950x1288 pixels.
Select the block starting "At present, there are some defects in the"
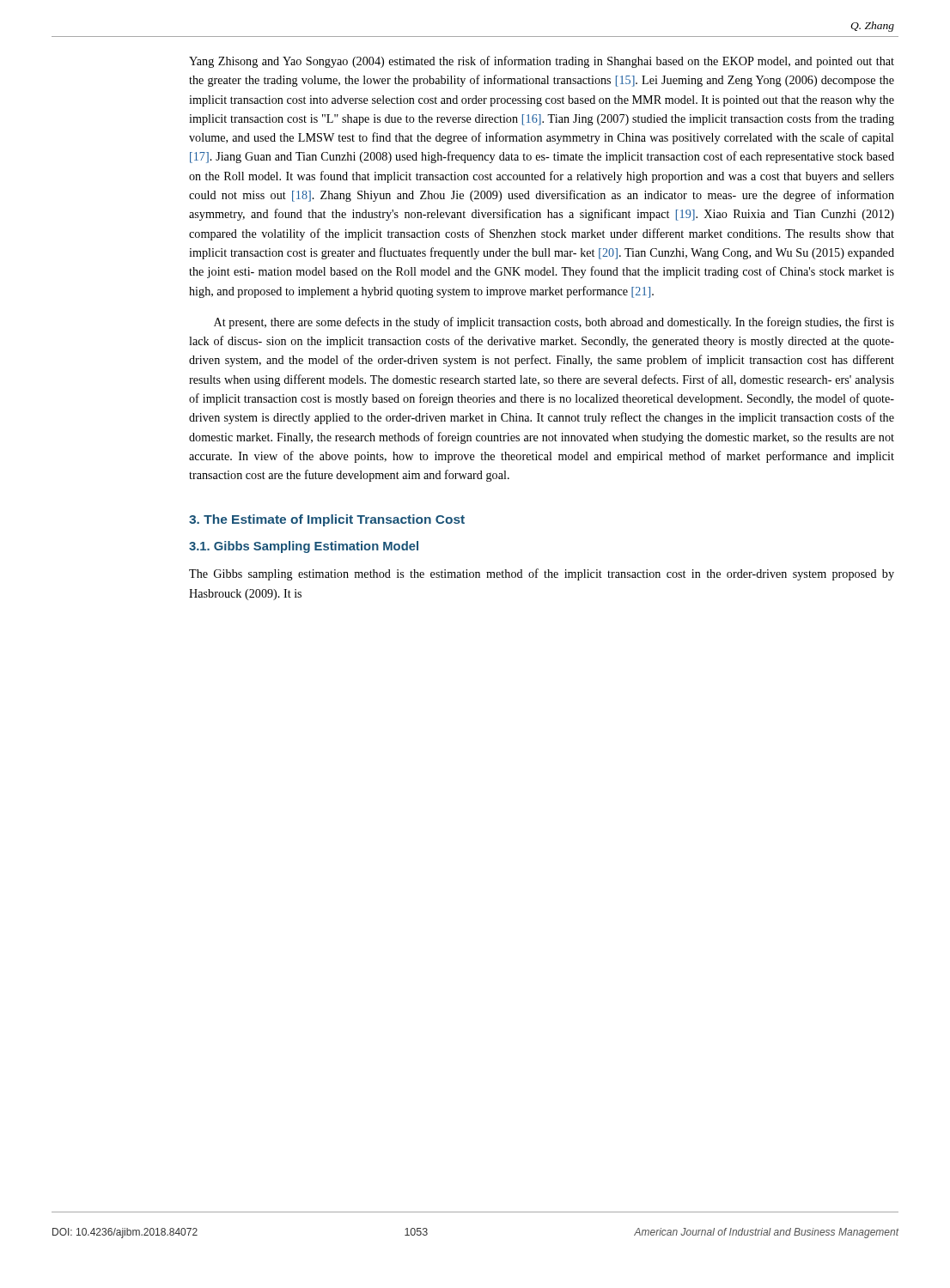[x=542, y=399]
